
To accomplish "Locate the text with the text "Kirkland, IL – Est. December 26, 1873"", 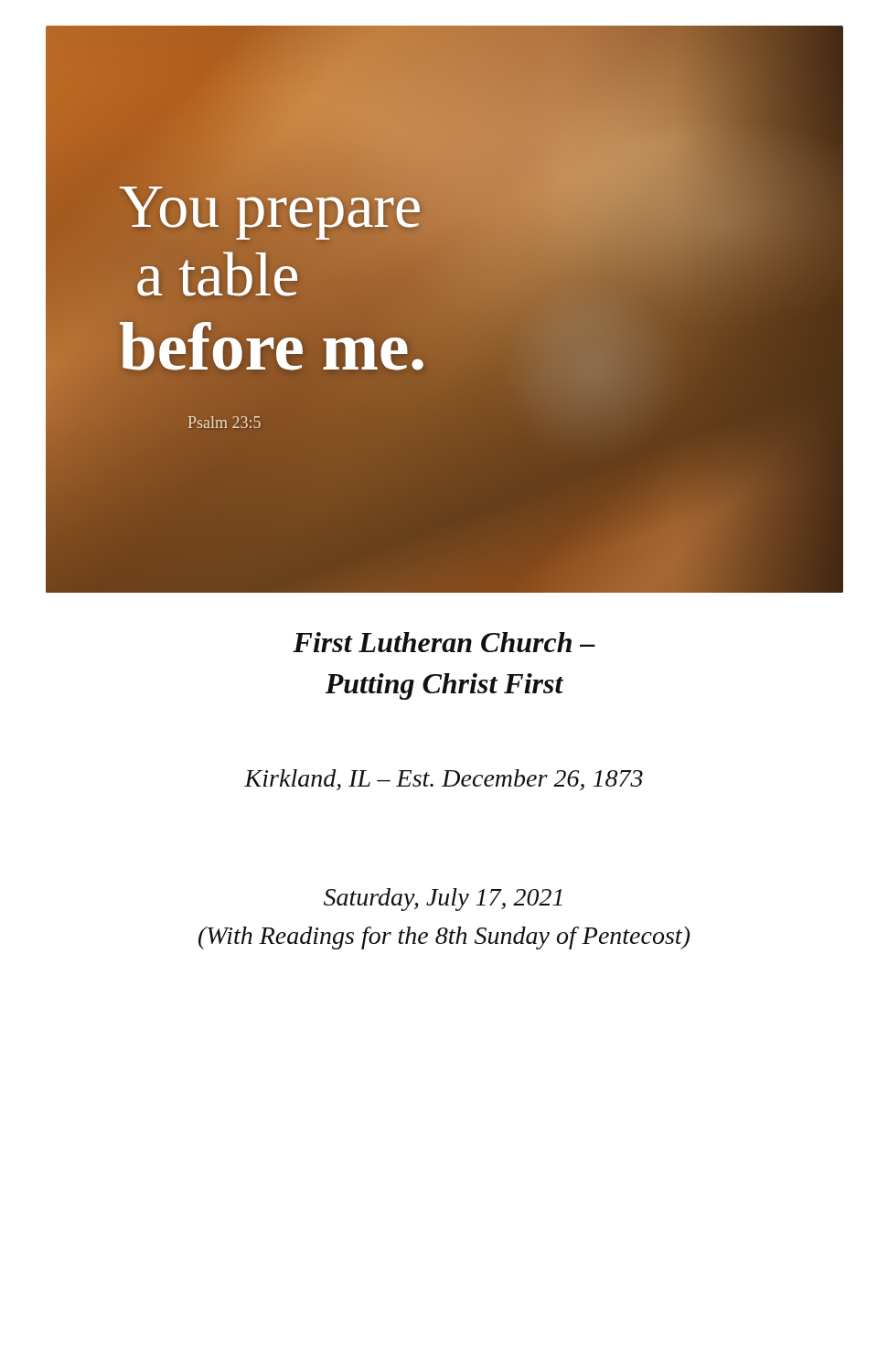I will point(444,778).
